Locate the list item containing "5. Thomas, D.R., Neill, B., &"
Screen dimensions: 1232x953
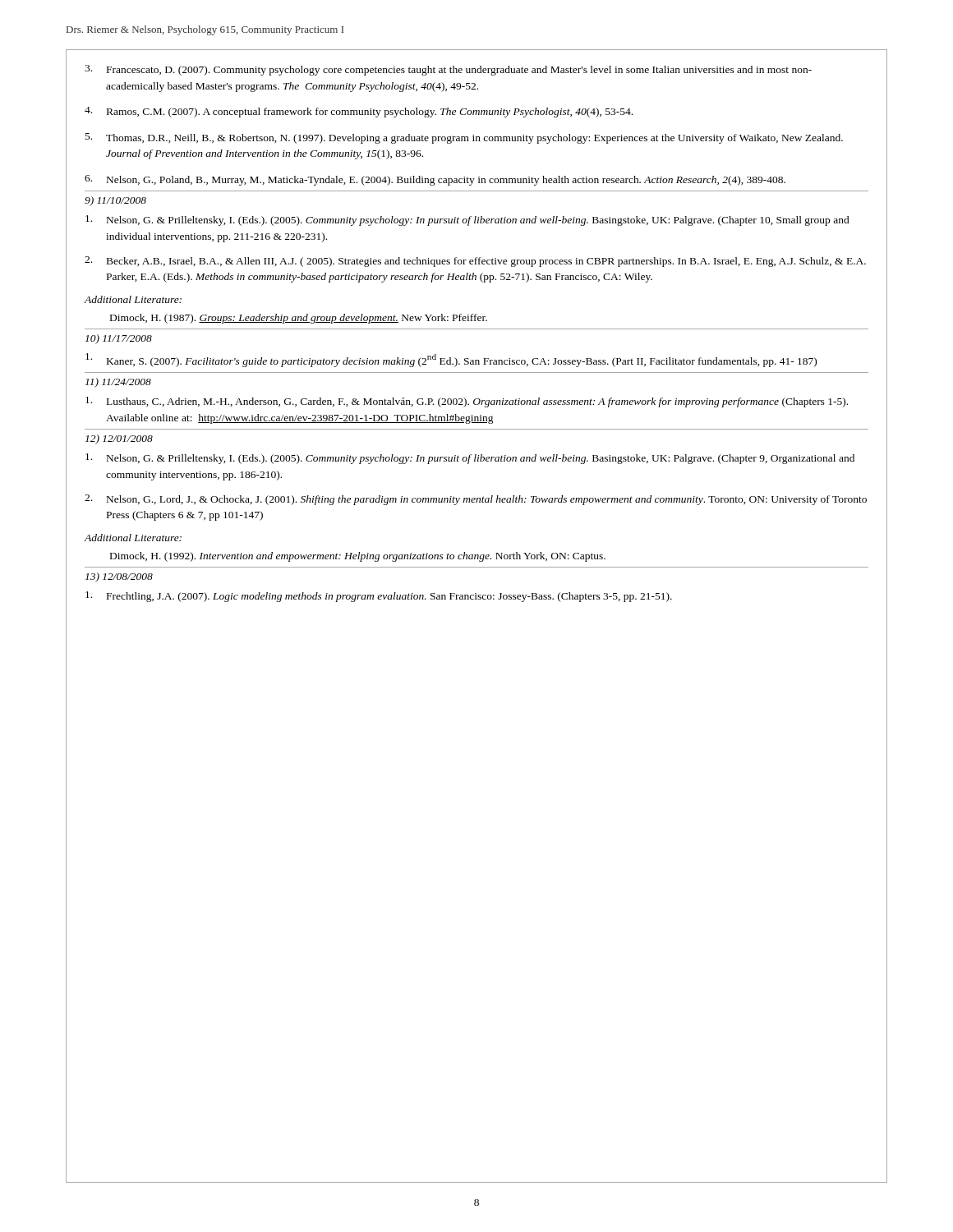tap(476, 146)
